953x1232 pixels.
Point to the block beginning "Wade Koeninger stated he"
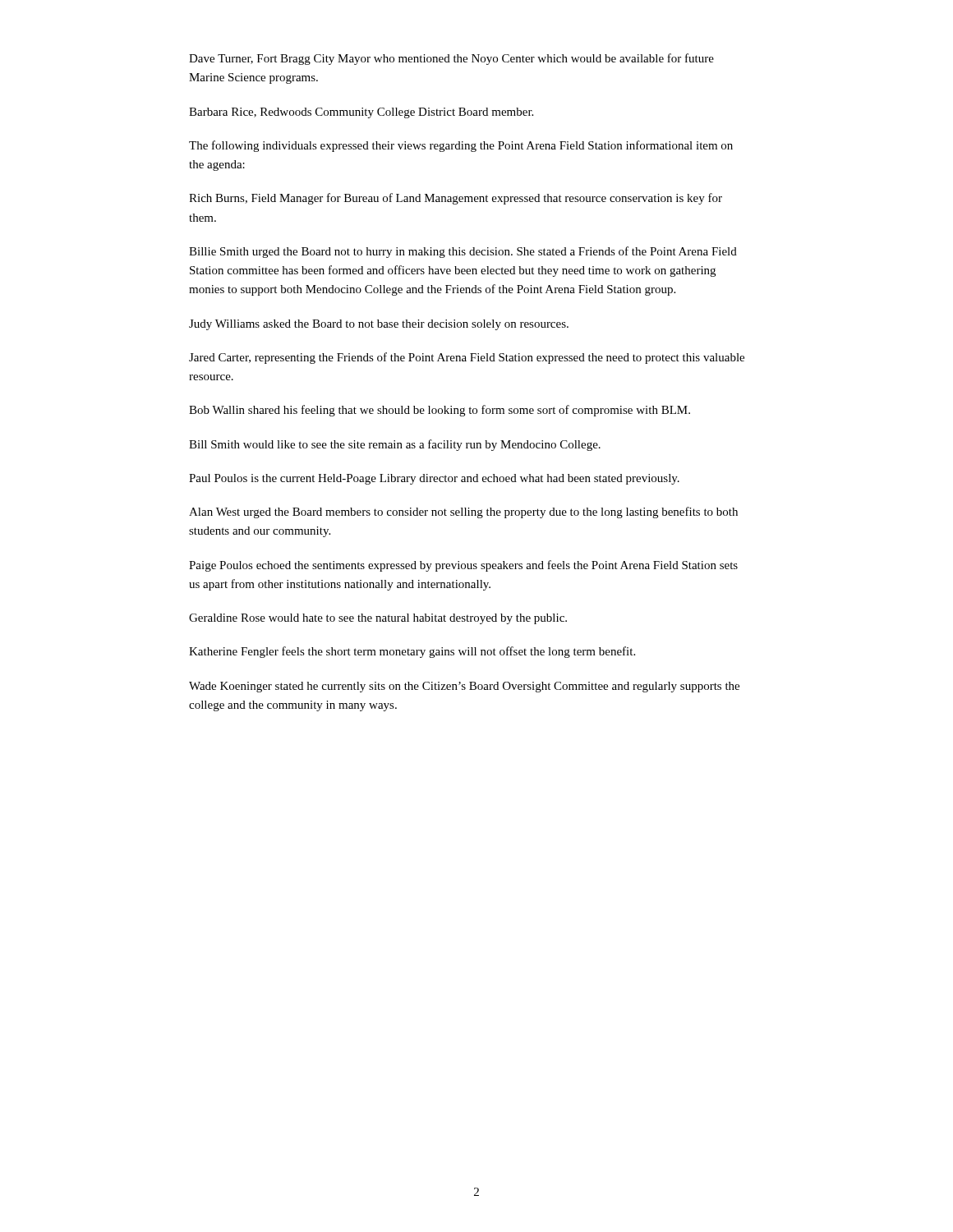coord(464,695)
